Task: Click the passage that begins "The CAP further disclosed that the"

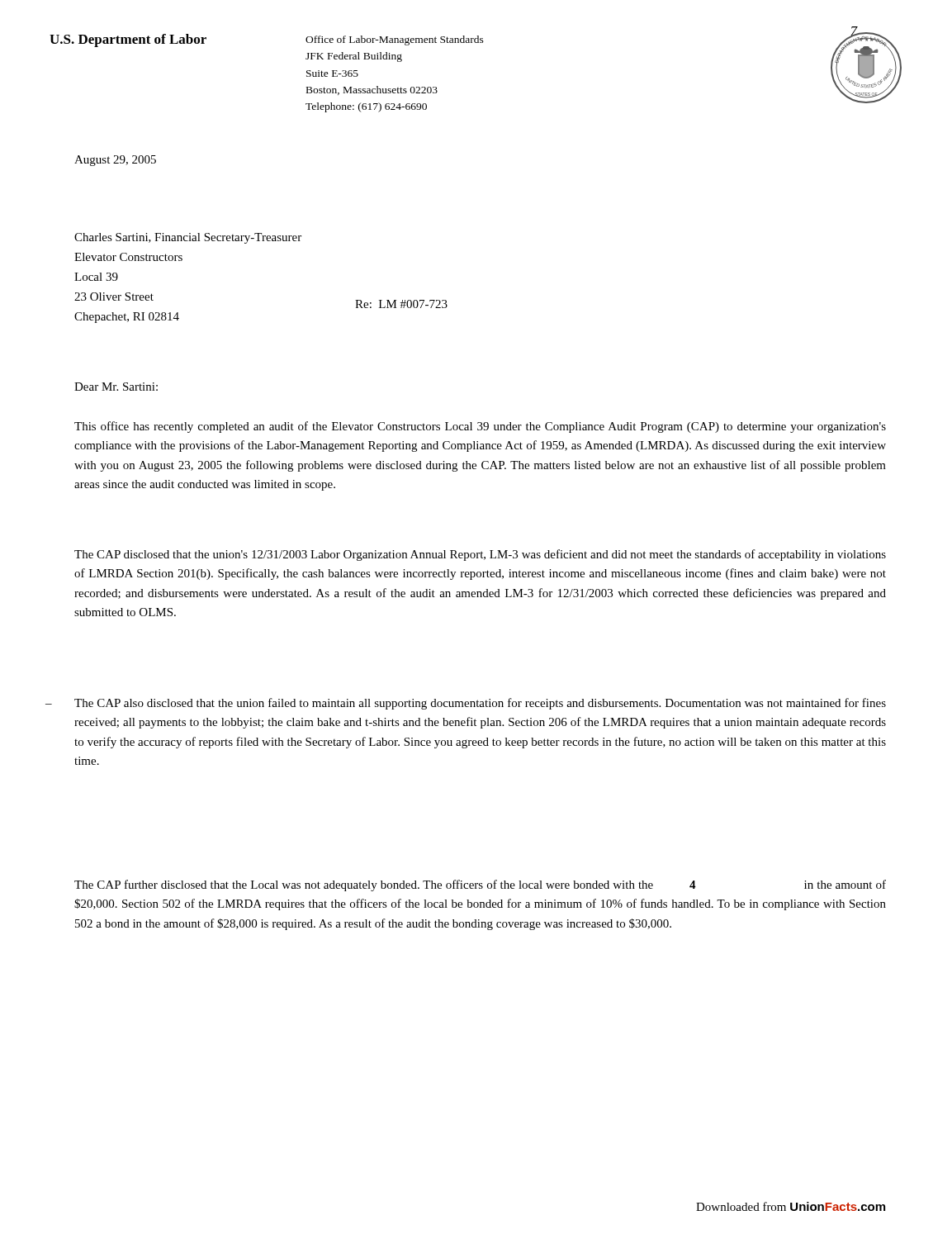Action: point(480,904)
